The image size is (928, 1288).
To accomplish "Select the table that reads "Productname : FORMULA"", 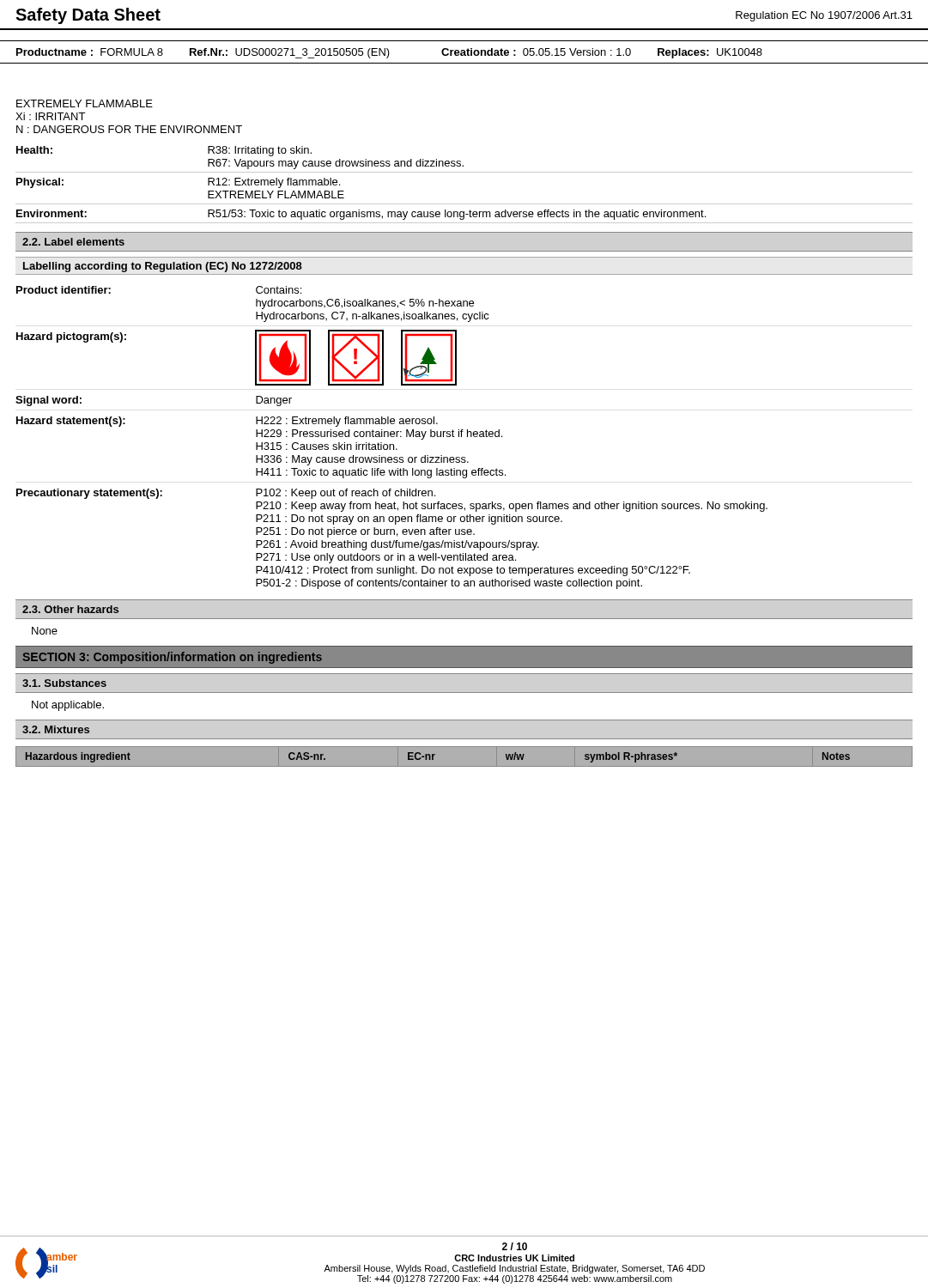I will tap(464, 52).
